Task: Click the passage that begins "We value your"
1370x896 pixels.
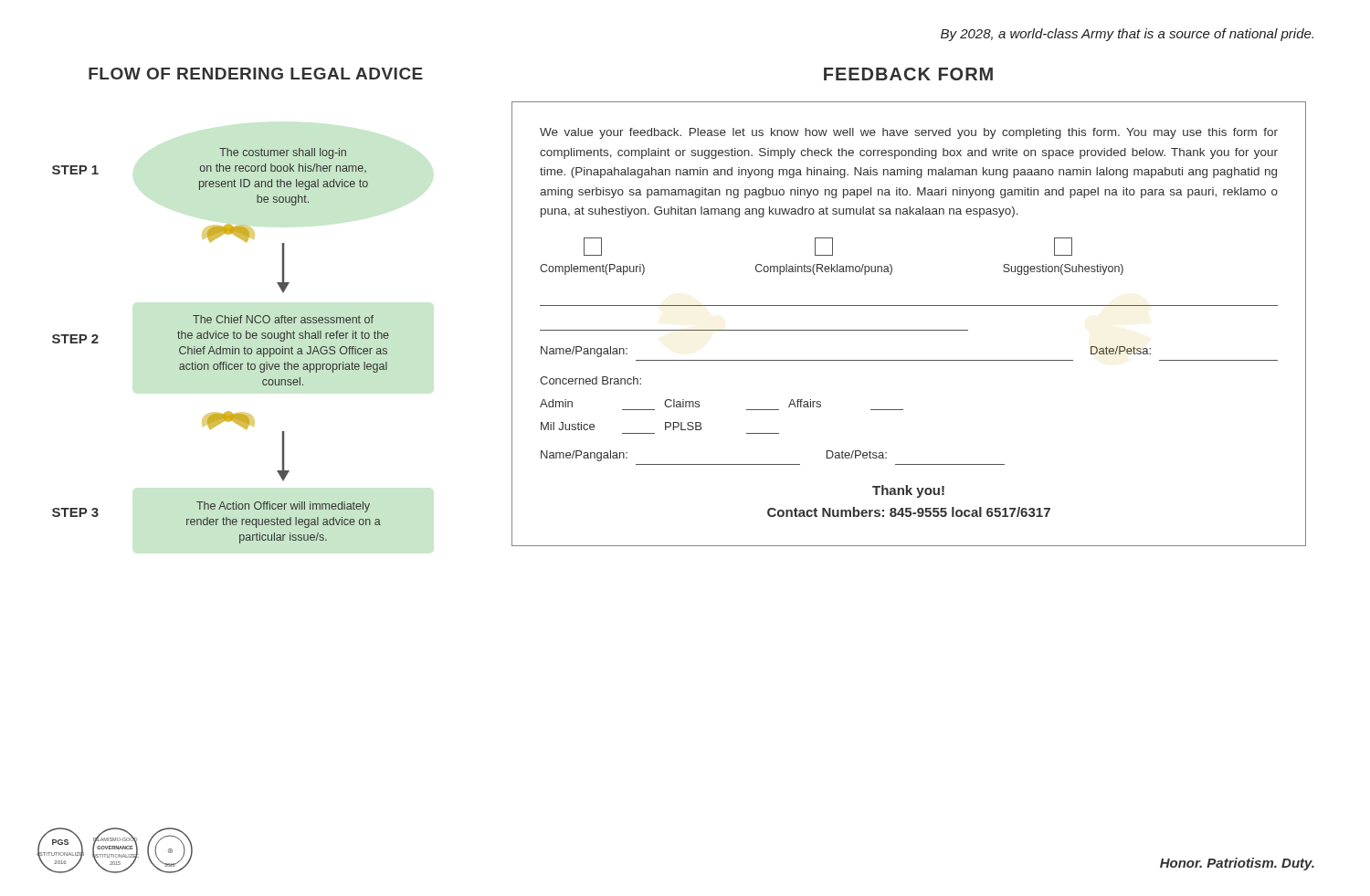Action: coord(909,171)
